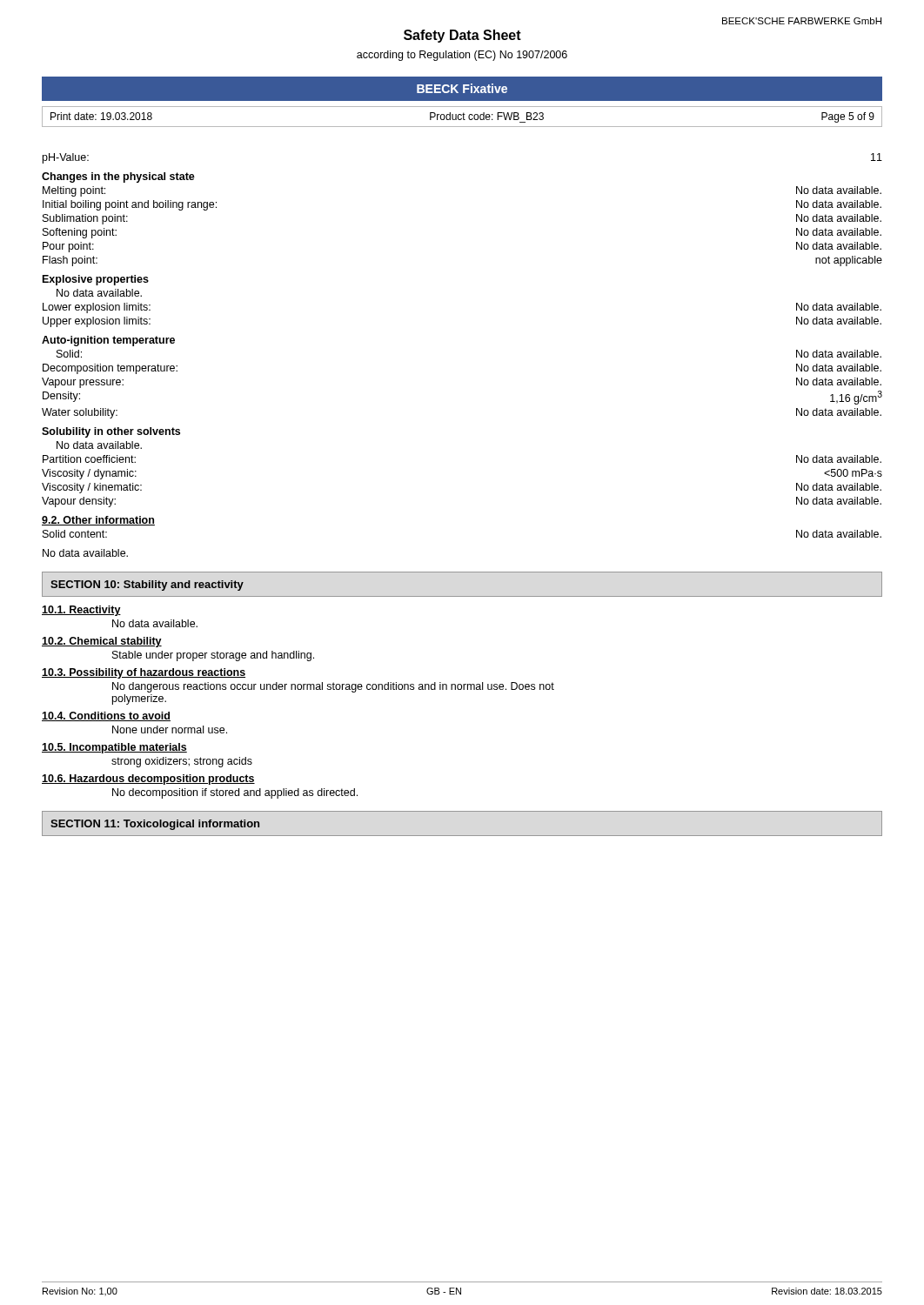Locate the table with the text "SECTION 10: Stability"

pyautogui.click(x=462, y=584)
